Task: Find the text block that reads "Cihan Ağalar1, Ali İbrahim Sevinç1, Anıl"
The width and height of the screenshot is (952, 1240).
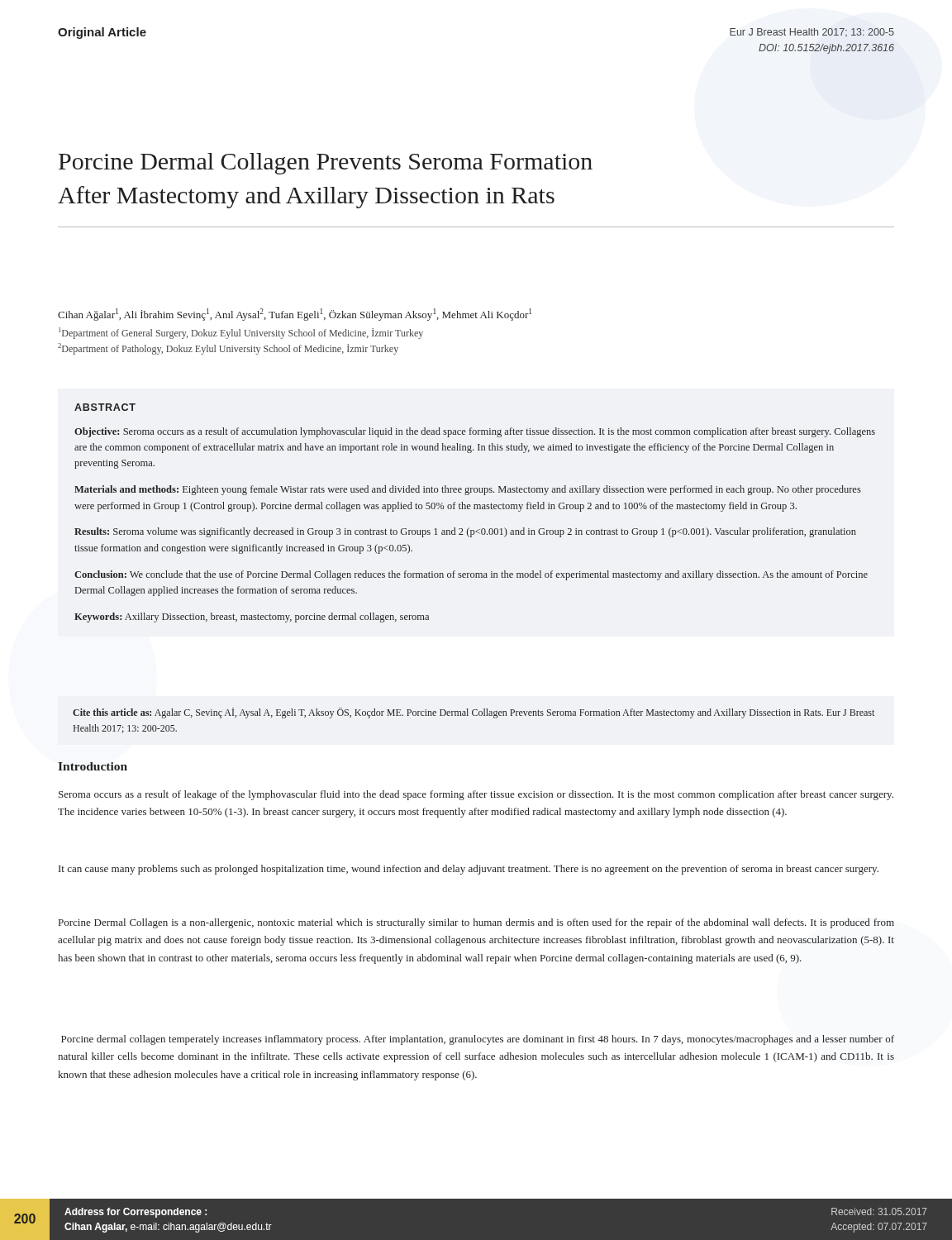Action: pos(295,315)
